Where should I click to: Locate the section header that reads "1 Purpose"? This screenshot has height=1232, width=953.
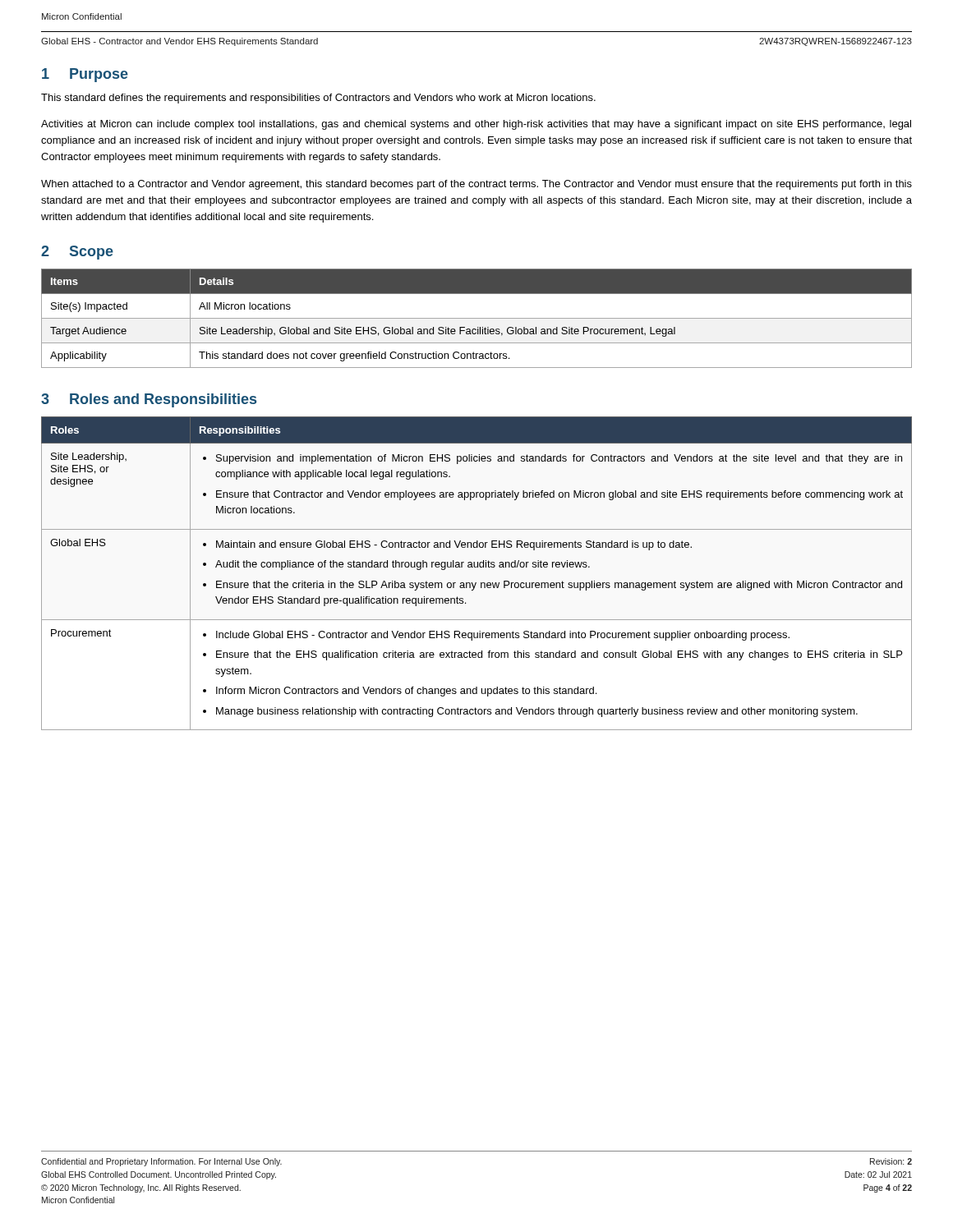pyautogui.click(x=85, y=74)
